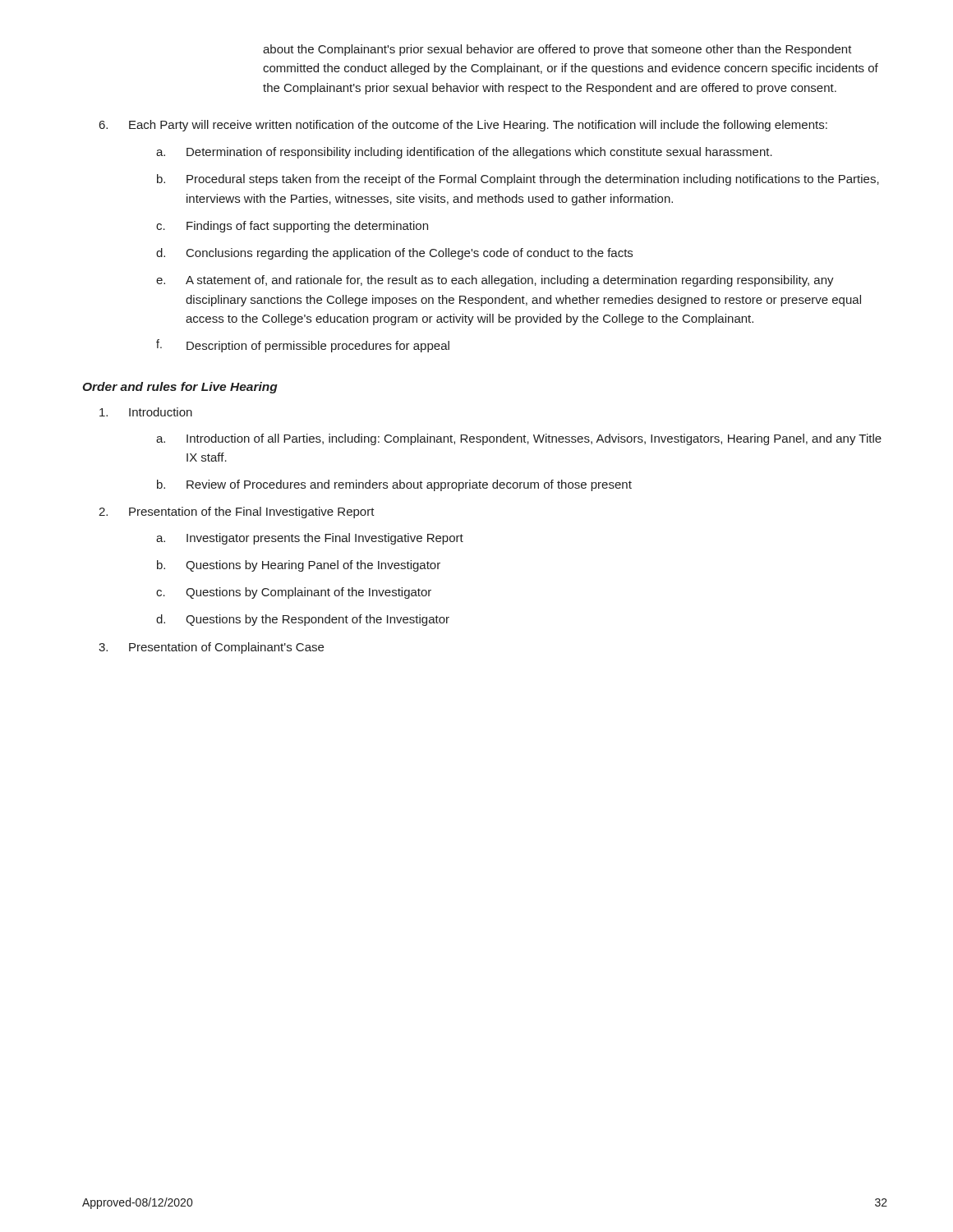Select the section header that reads "Order and rules for Live Hearing"
This screenshot has width=953, height=1232.
coord(180,387)
